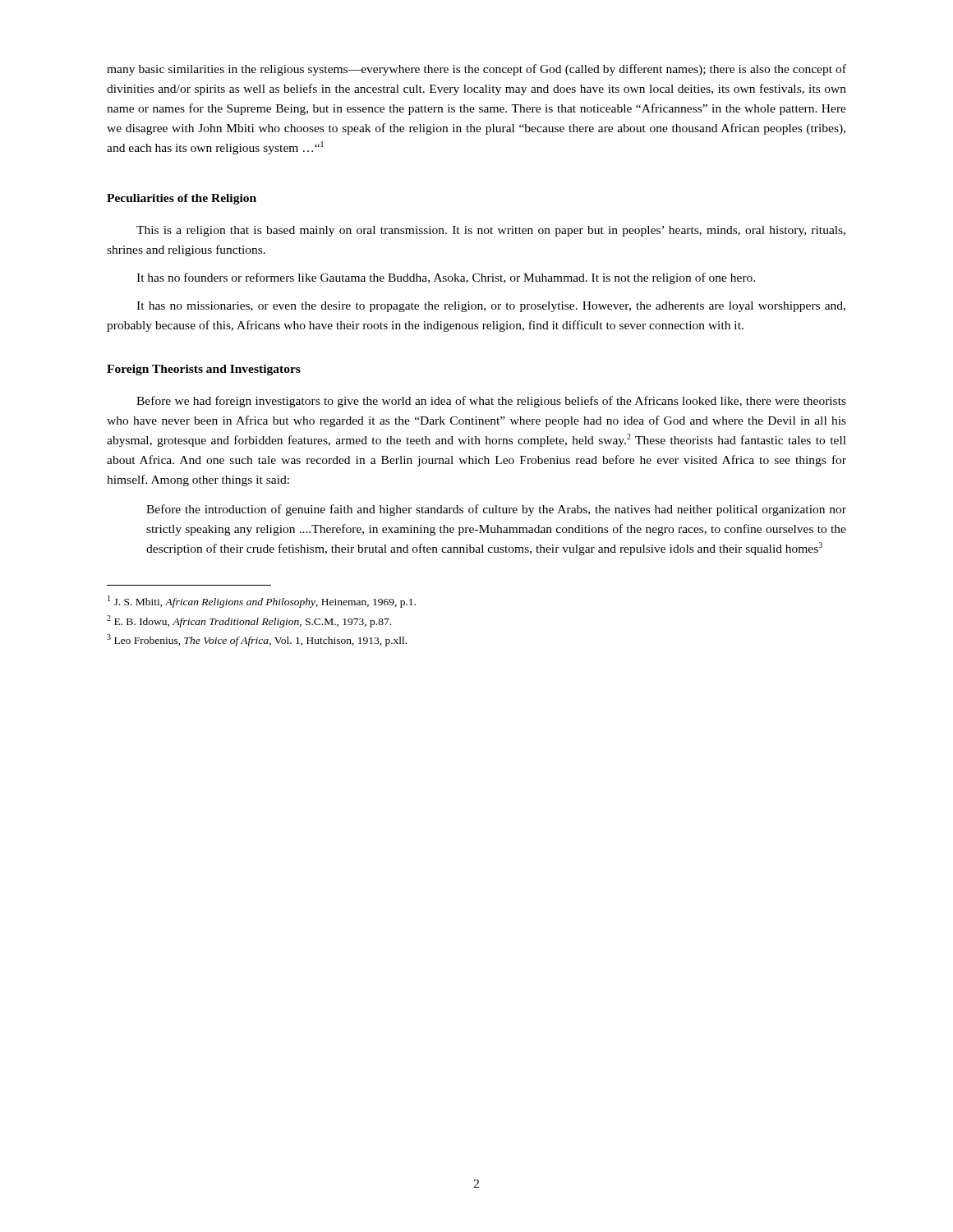
Task: Navigate to the block starting "This is a religion that is"
Action: click(x=476, y=240)
